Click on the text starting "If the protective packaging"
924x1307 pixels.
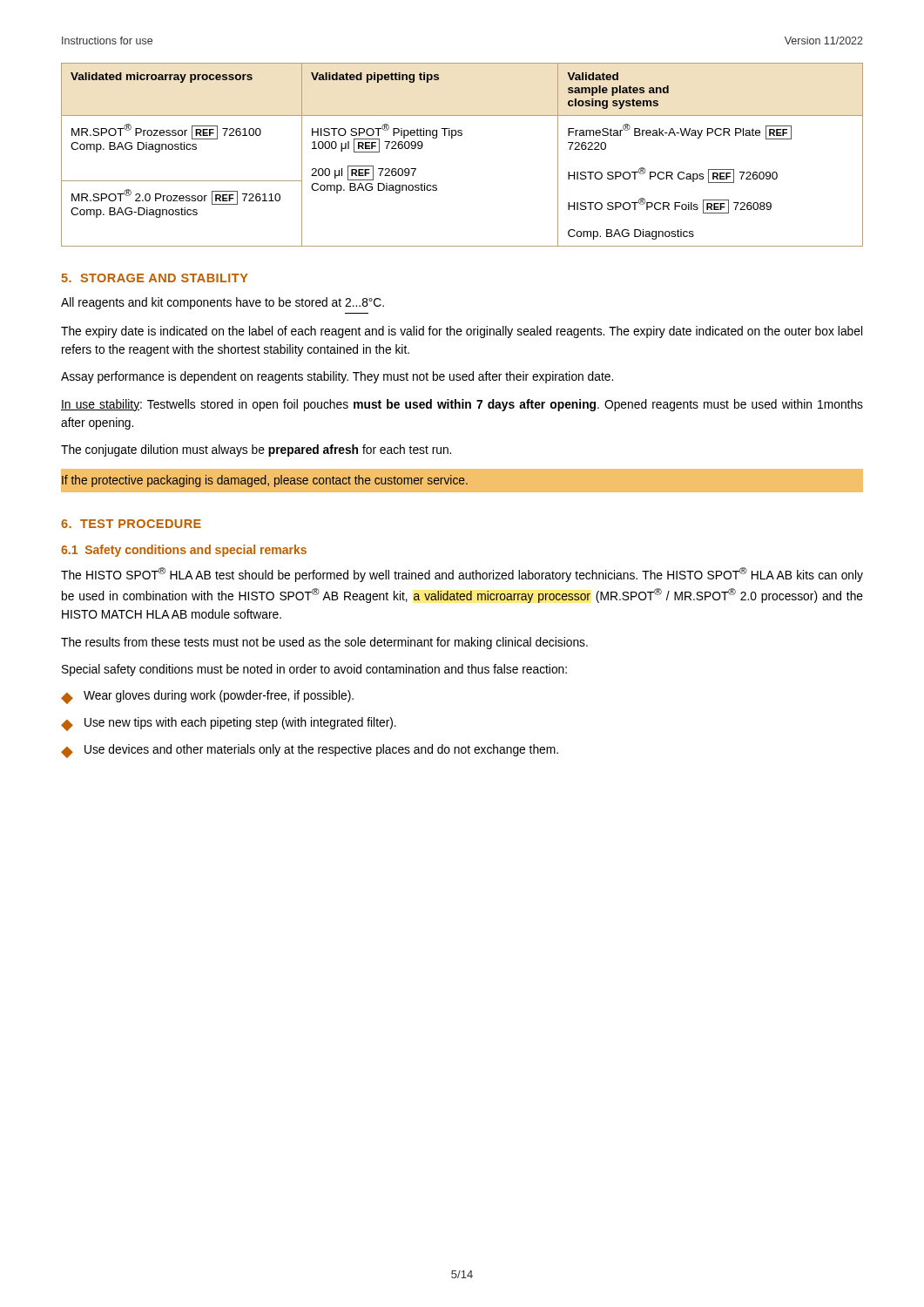[265, 480]
